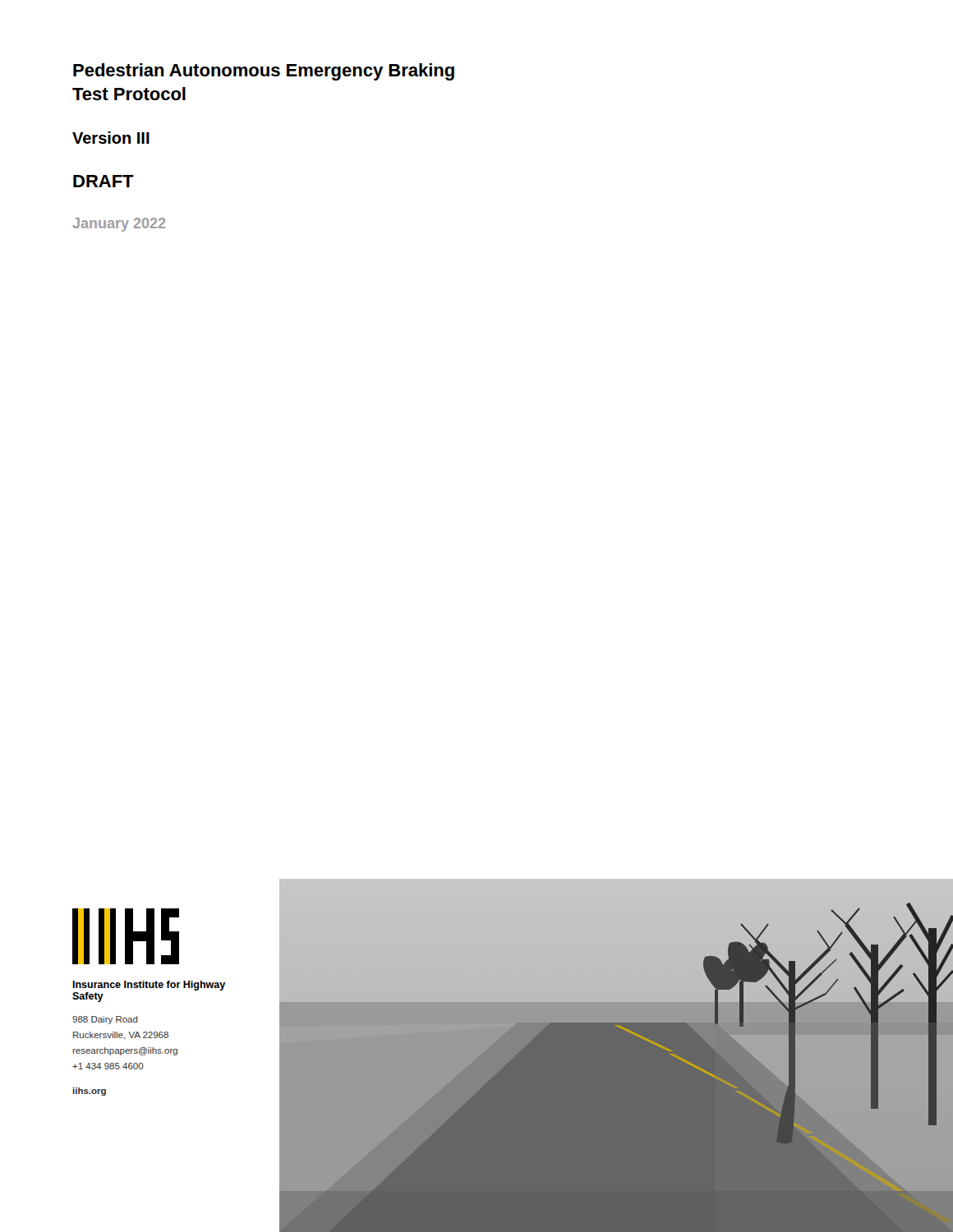Click on the logo
The height and width of the screenshot is (1232, 953).
tap(161, 936)
